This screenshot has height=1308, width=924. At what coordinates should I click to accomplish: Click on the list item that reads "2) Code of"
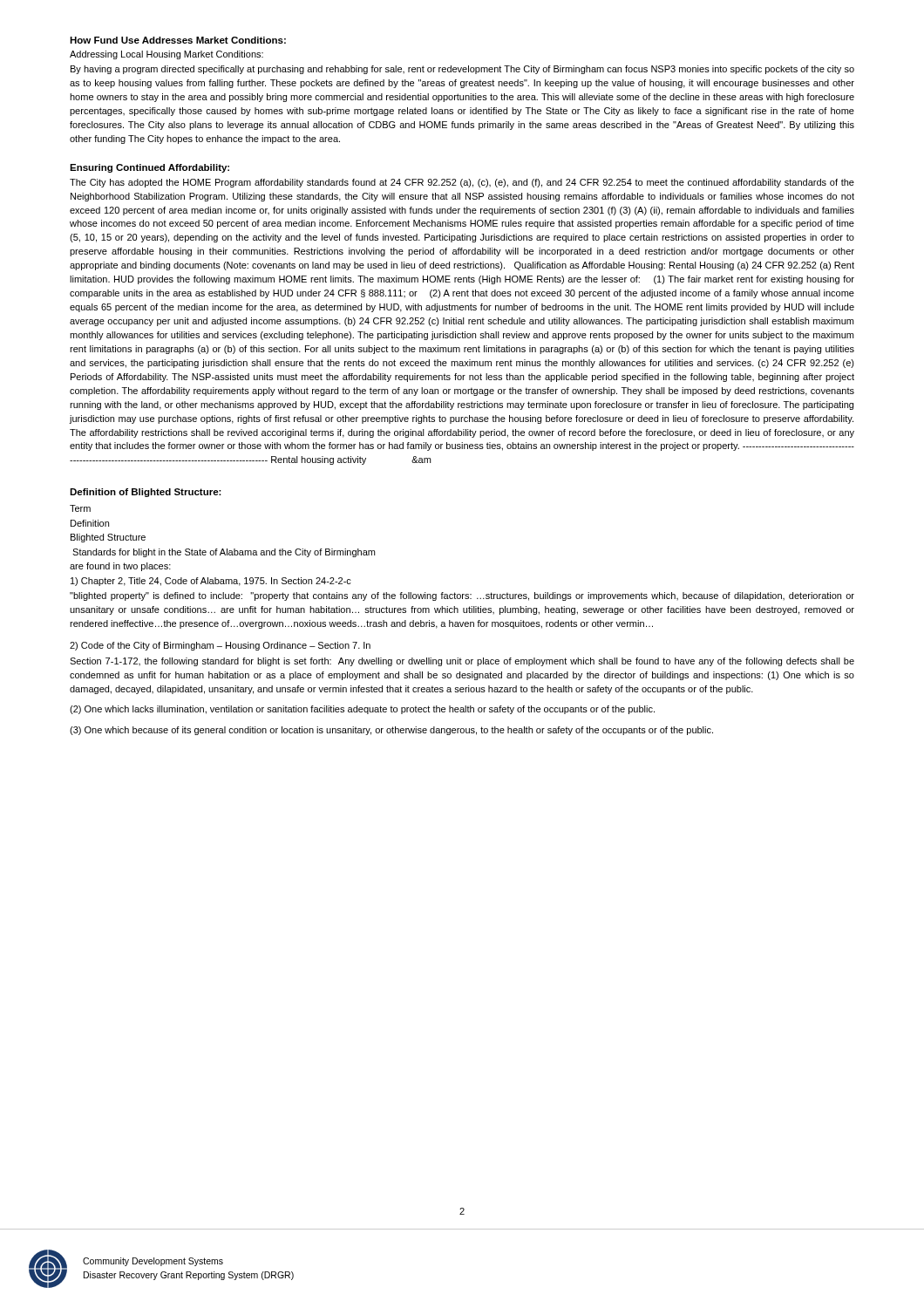pos(220,645)
